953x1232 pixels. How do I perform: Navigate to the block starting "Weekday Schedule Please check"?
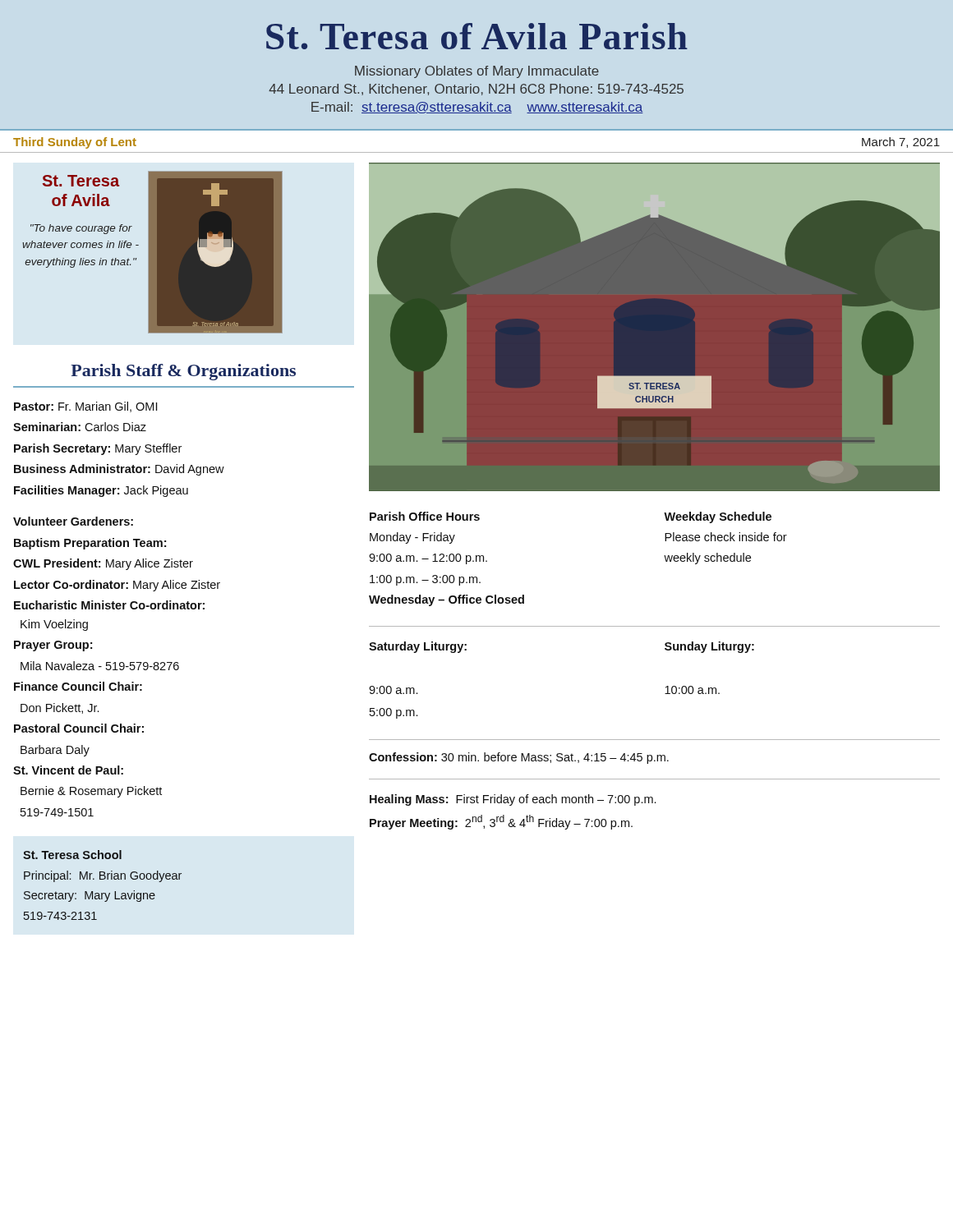point(718,517)
